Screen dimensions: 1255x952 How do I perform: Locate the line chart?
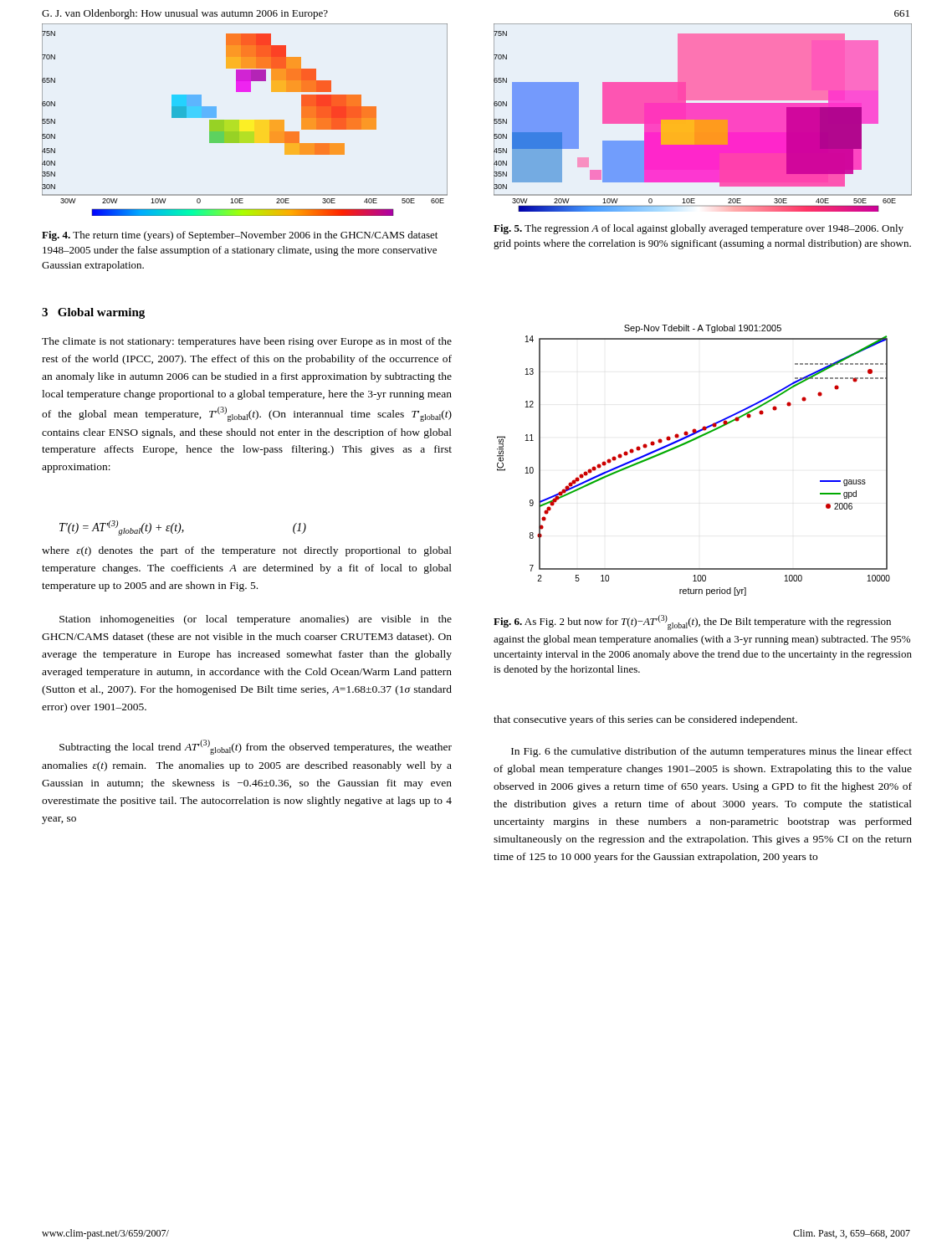pyautogui.click(x=703, y=460)
